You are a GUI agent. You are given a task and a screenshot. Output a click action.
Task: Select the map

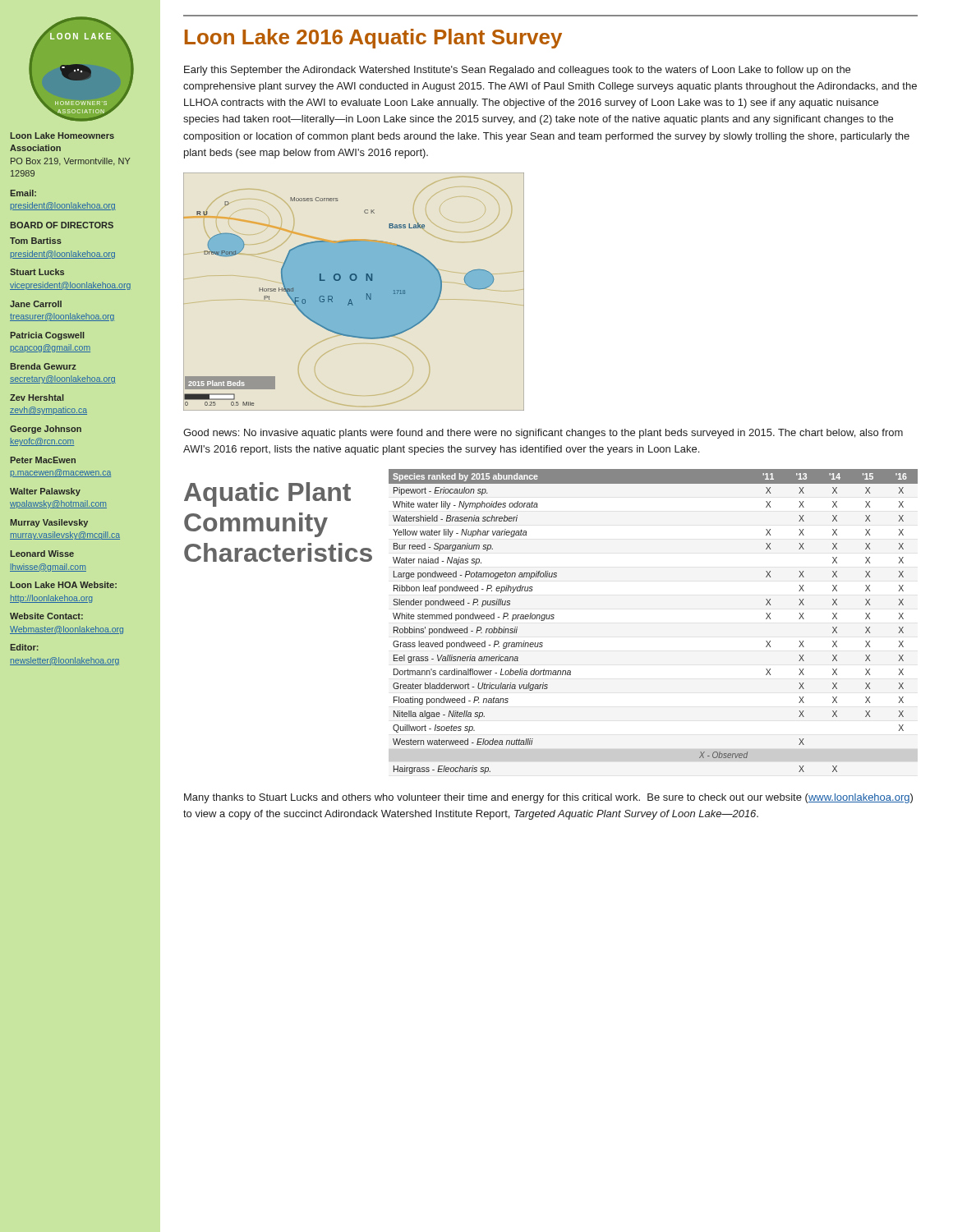[x=550, y=293]
